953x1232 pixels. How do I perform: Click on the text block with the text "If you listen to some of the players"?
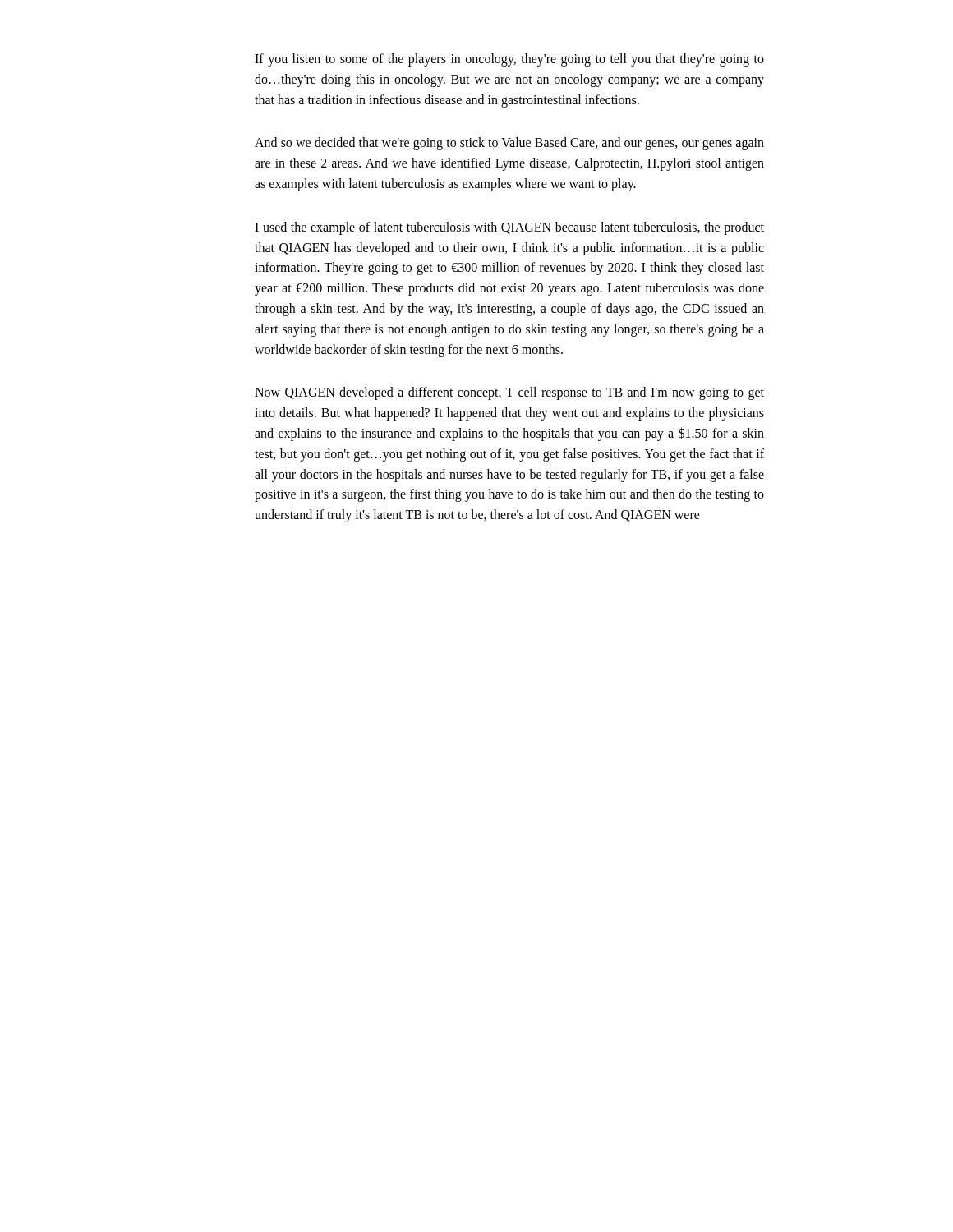509,79
